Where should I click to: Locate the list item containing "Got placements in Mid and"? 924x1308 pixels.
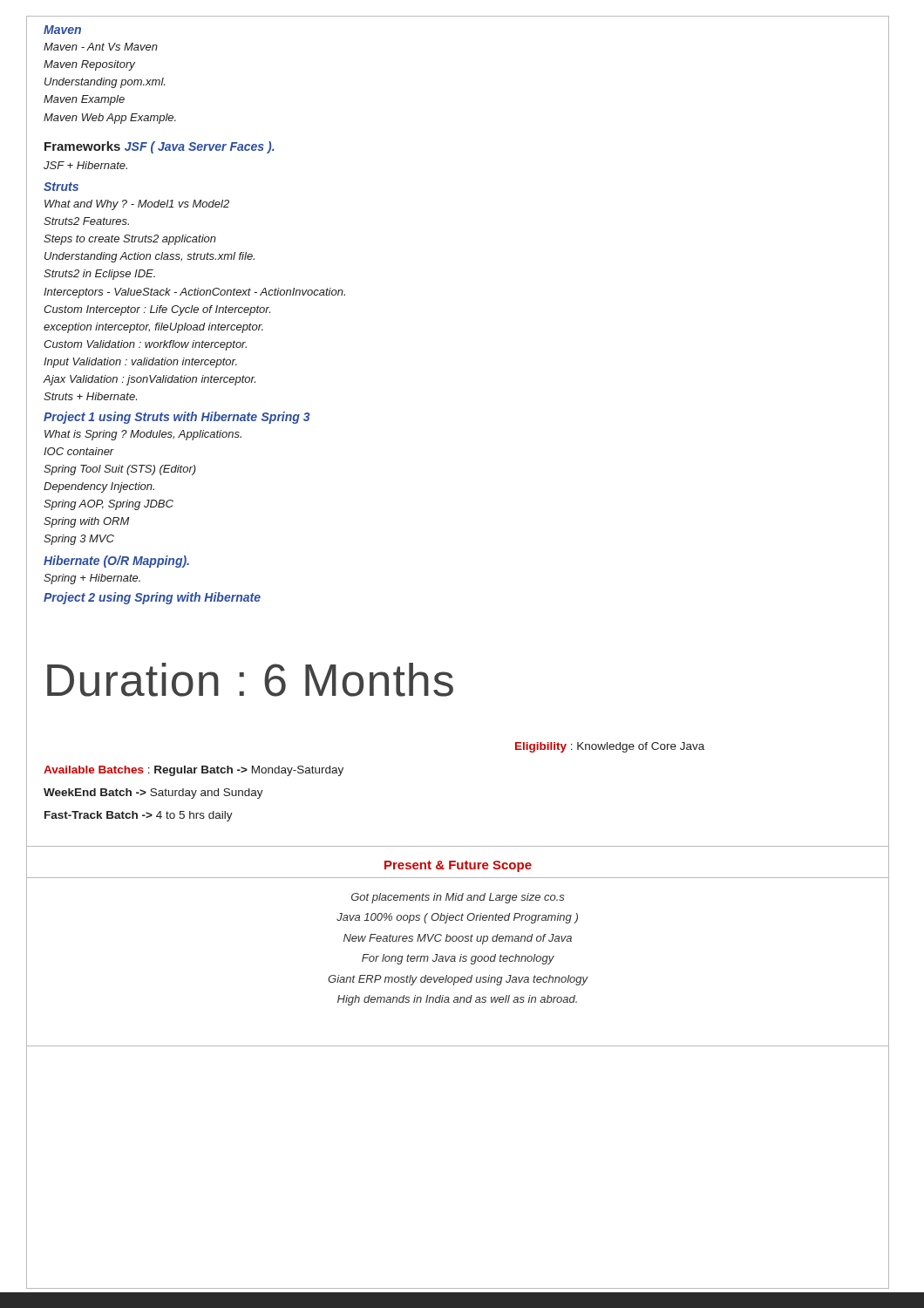coord(458,897)
